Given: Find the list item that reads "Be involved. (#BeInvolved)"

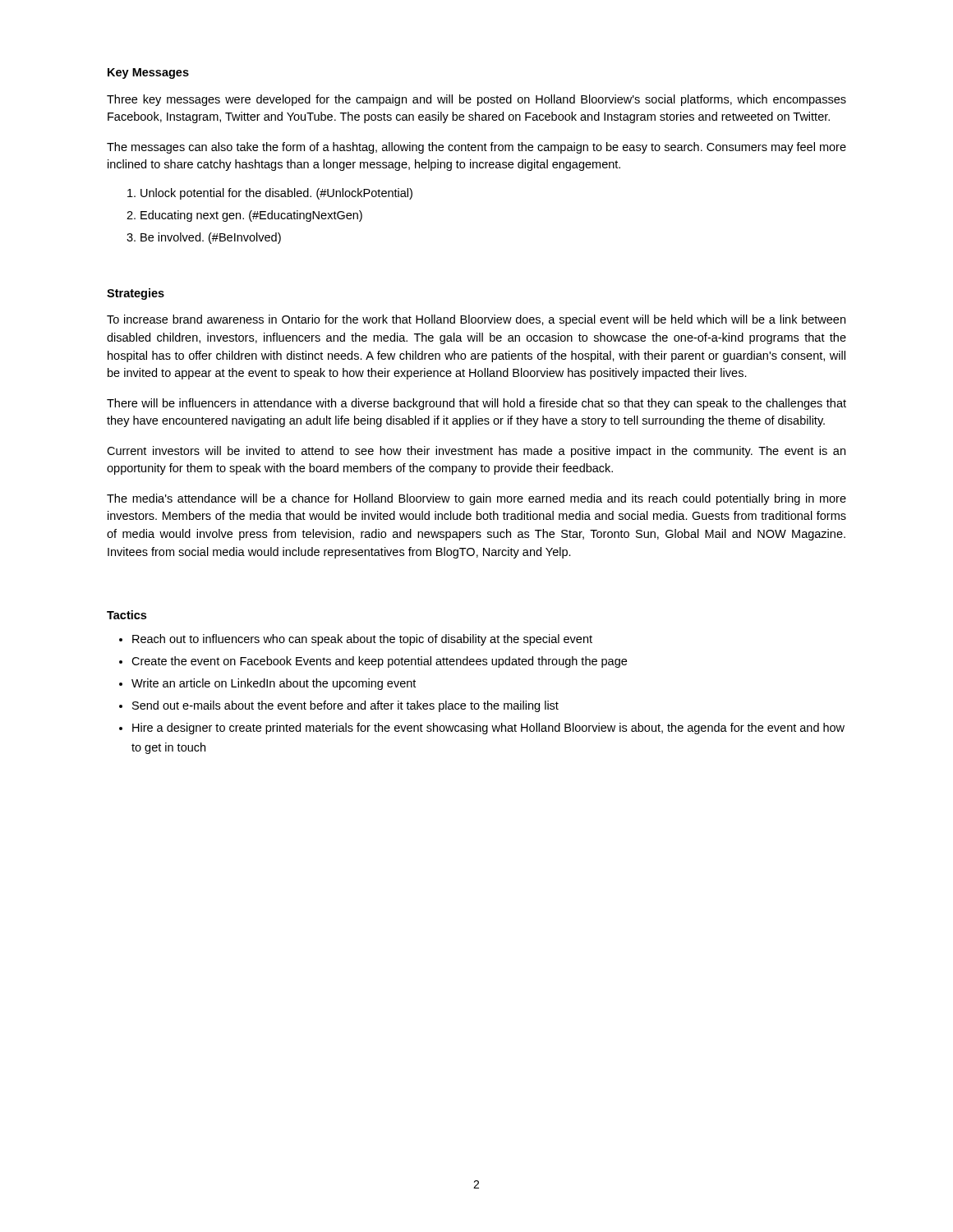Looking at the screenshot, I should click(204, 238).
